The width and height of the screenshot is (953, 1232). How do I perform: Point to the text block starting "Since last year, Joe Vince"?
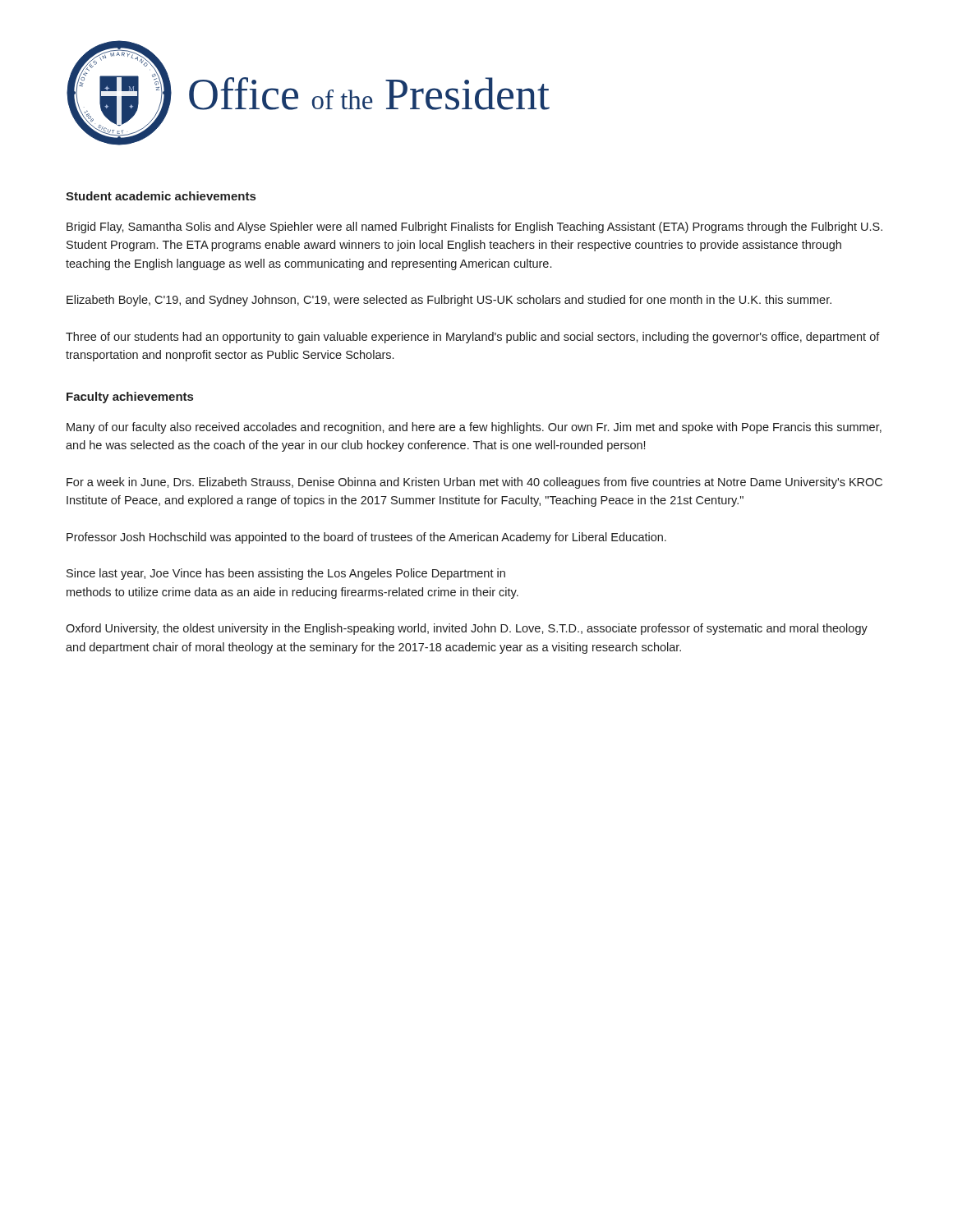coord(292,583)
